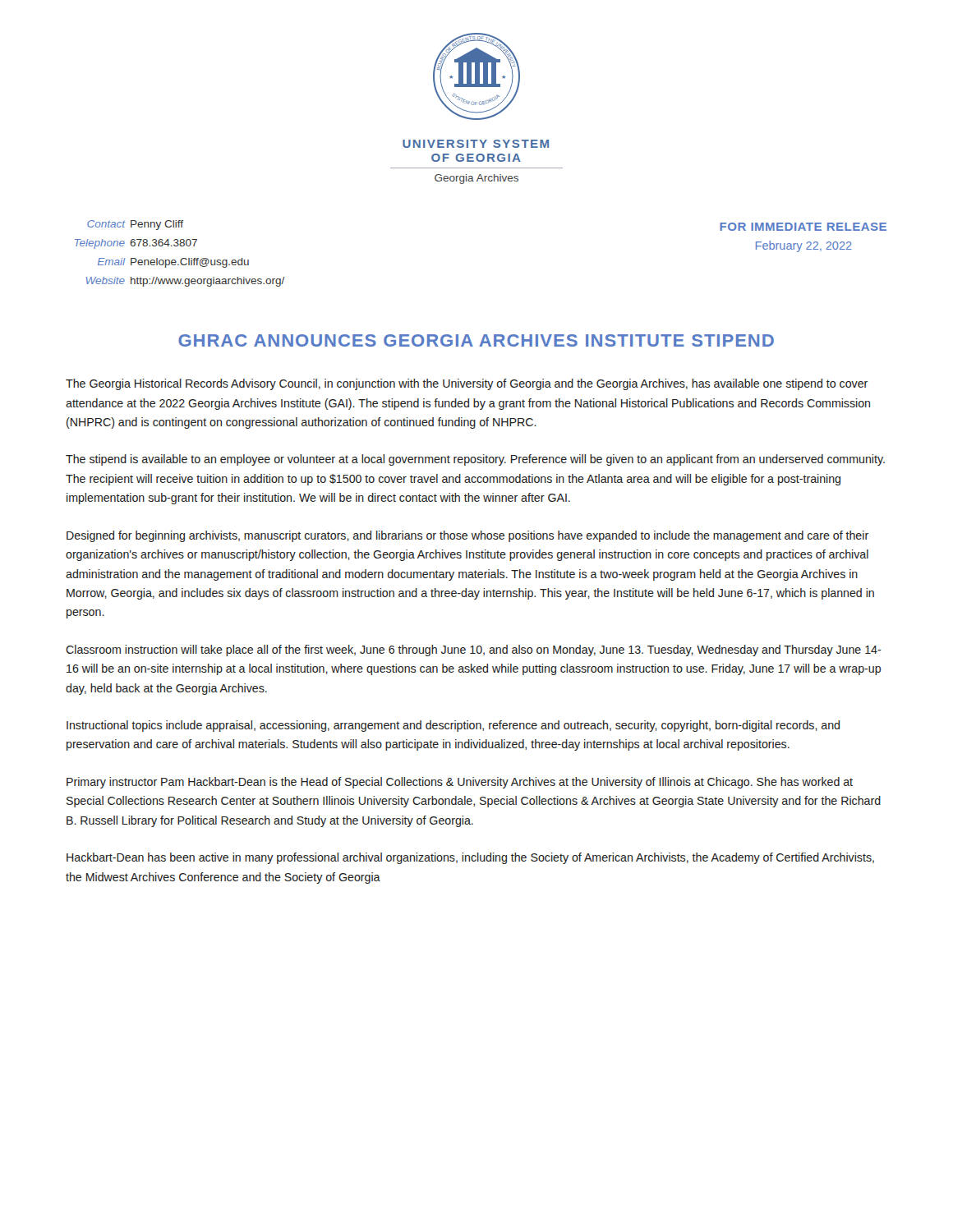Locate the title with the text "GHRAC ANNOUNCES GEORGIA ARCHIVES INSTITUTE STIPEND"

click(x=476, y=340)
